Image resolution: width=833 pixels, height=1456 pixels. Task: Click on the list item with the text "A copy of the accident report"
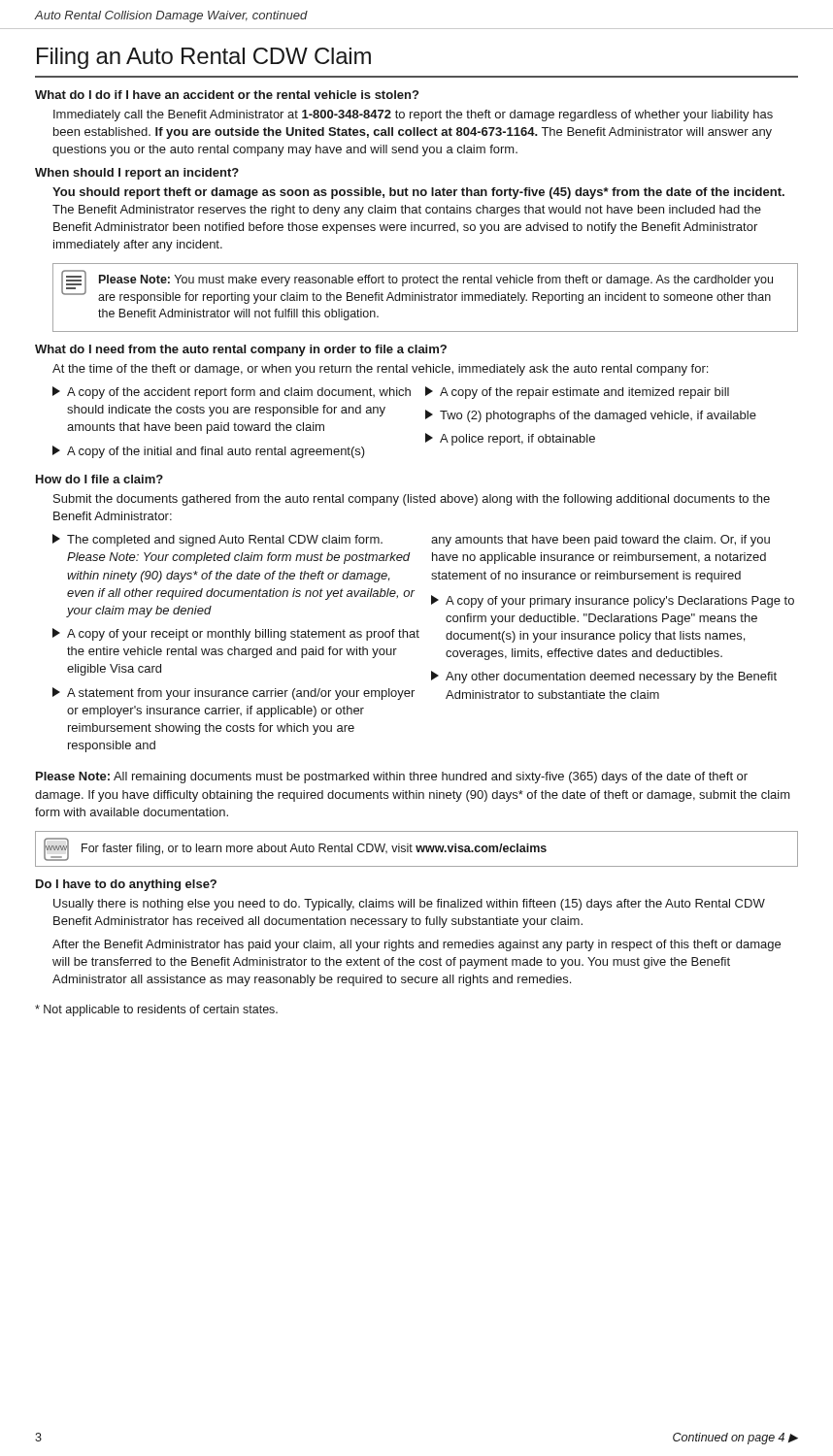(x=239, y=410)
